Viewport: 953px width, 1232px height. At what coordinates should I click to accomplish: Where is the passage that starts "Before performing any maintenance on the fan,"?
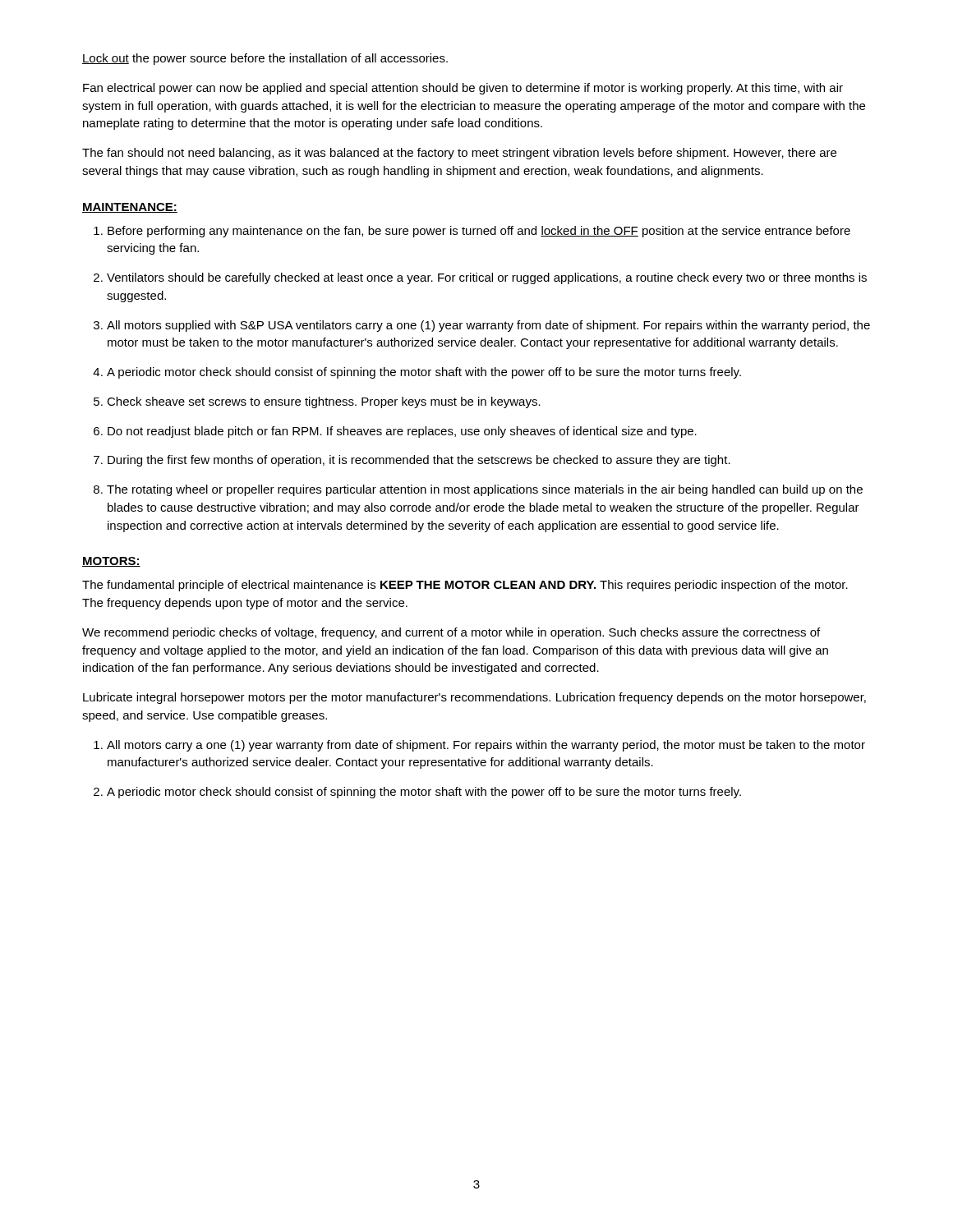coord(479,239)
